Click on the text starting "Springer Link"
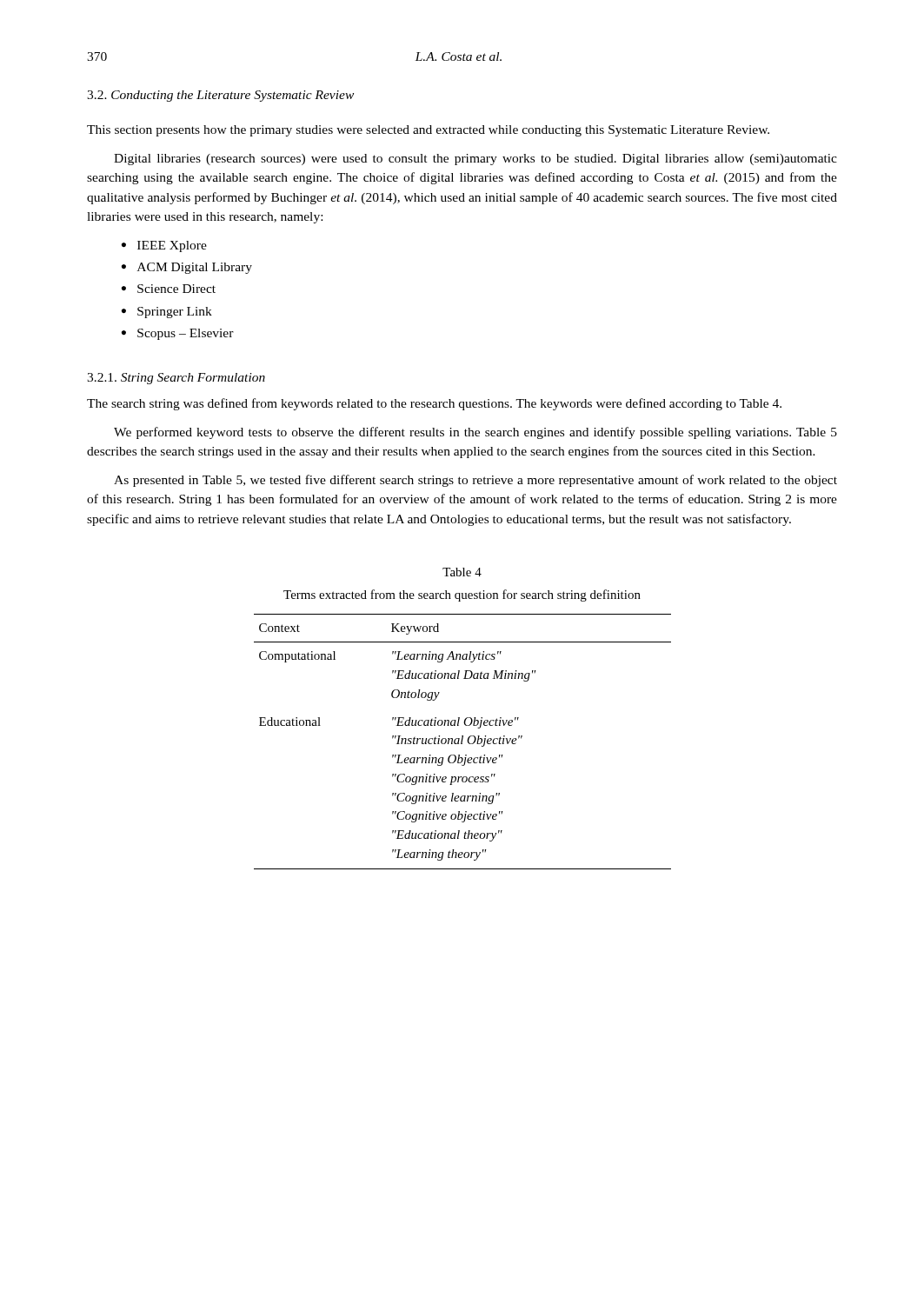Image resolution: width=924 pixels, height=1304 pixels. tap(174, 311)
